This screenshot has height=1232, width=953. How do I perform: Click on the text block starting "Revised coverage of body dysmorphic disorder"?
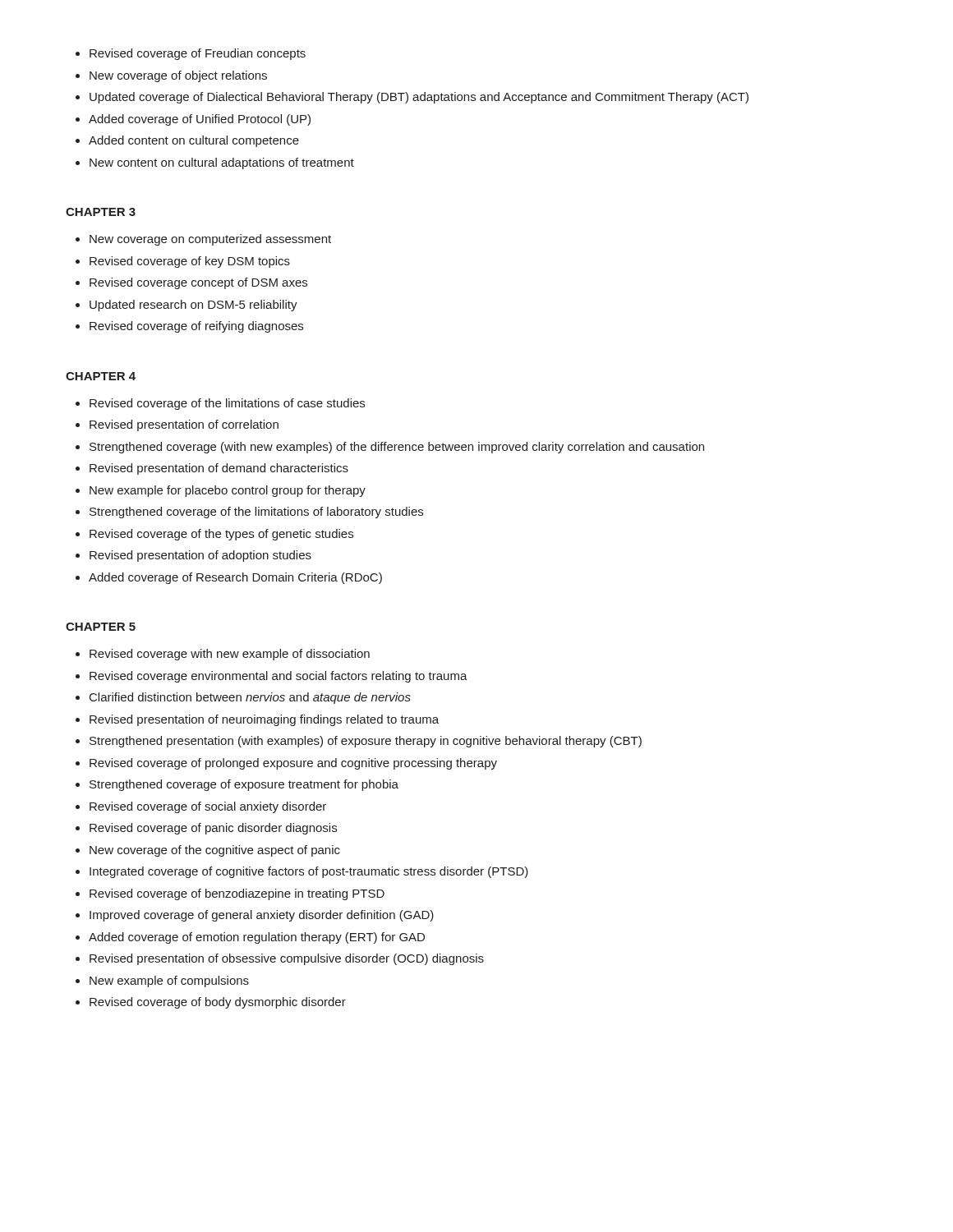pyautogui.click(x=217, y=1002)
